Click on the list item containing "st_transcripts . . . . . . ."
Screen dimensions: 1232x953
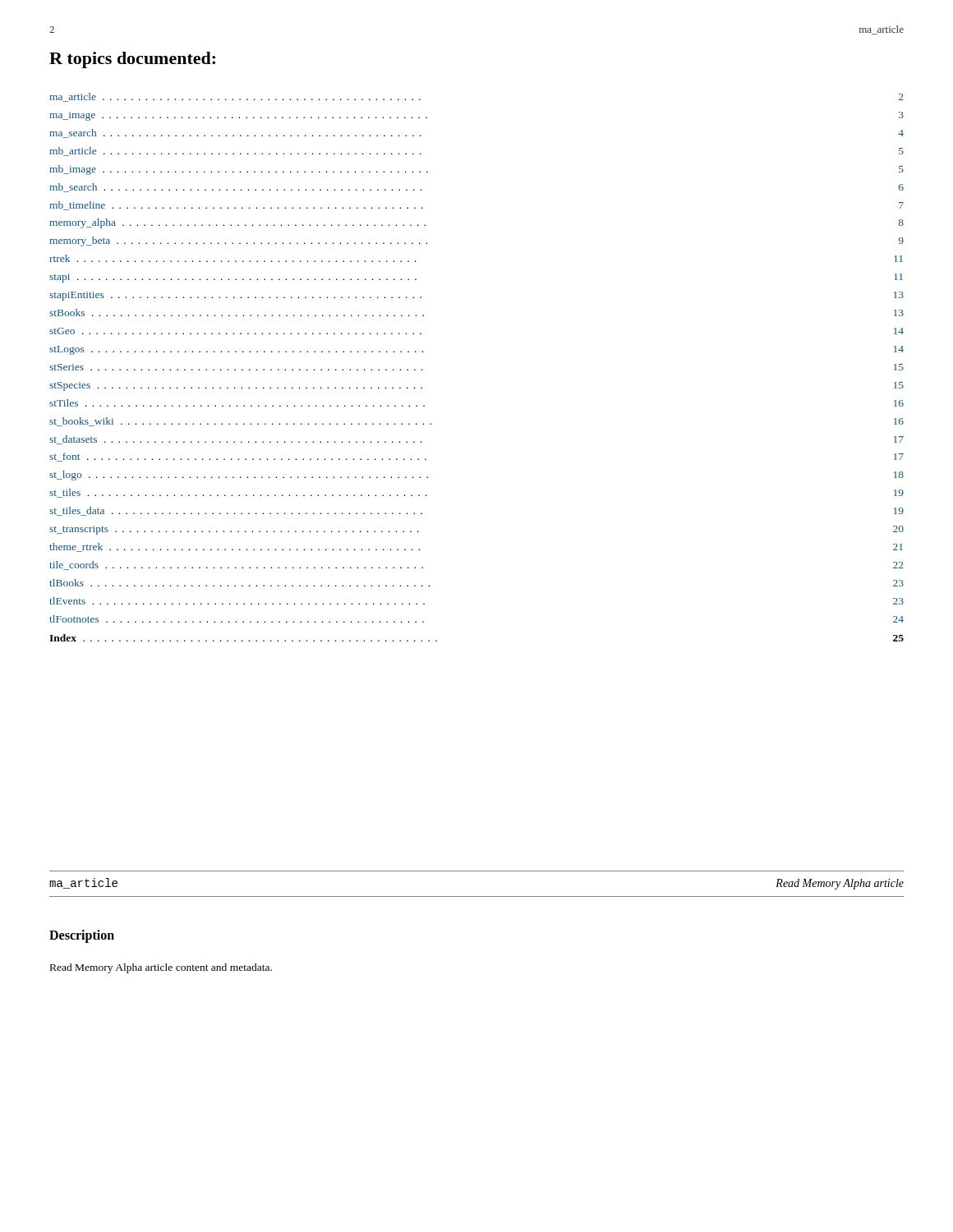(x=78, y=530)
